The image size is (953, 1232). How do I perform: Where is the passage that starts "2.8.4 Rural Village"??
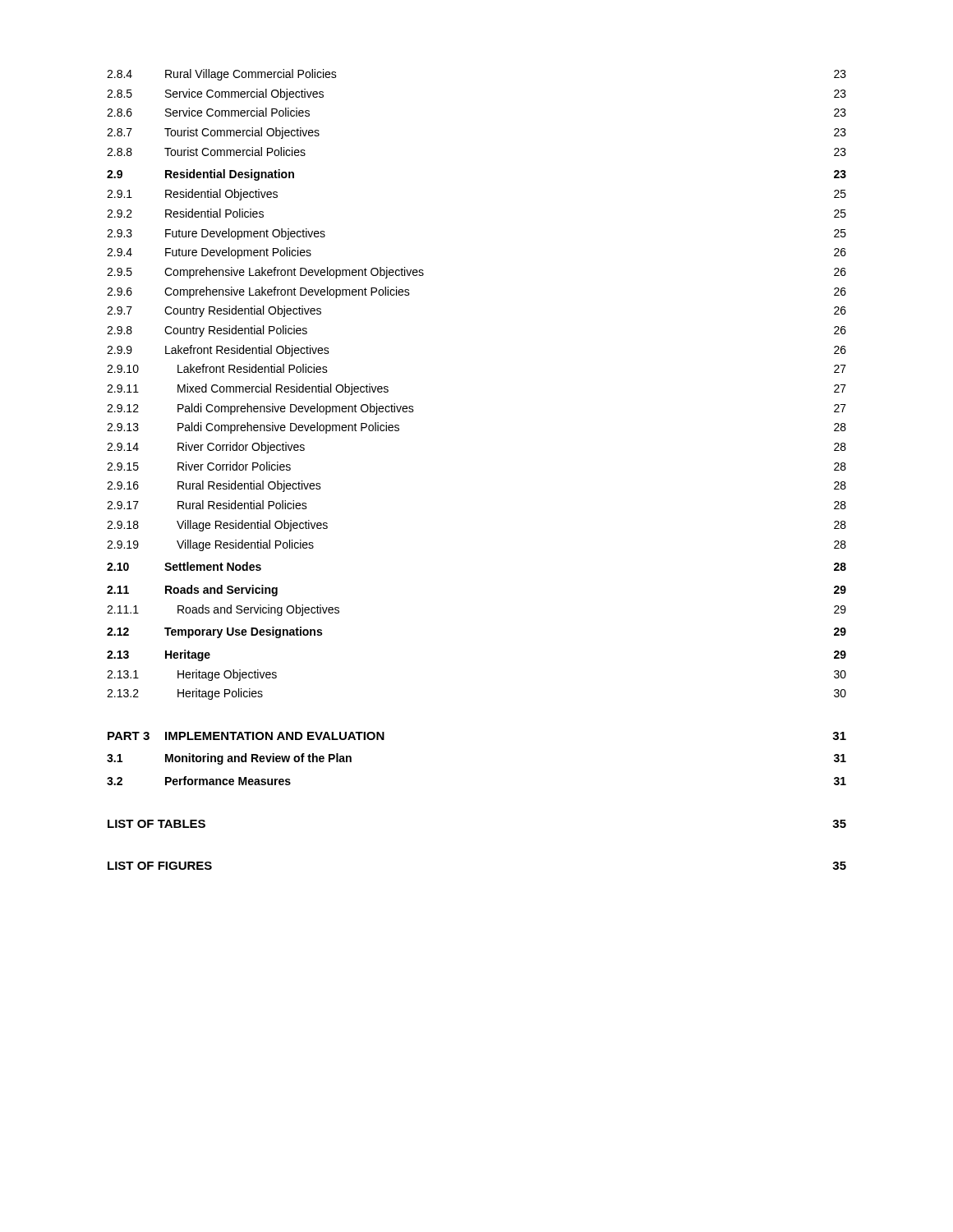(119, 74)
